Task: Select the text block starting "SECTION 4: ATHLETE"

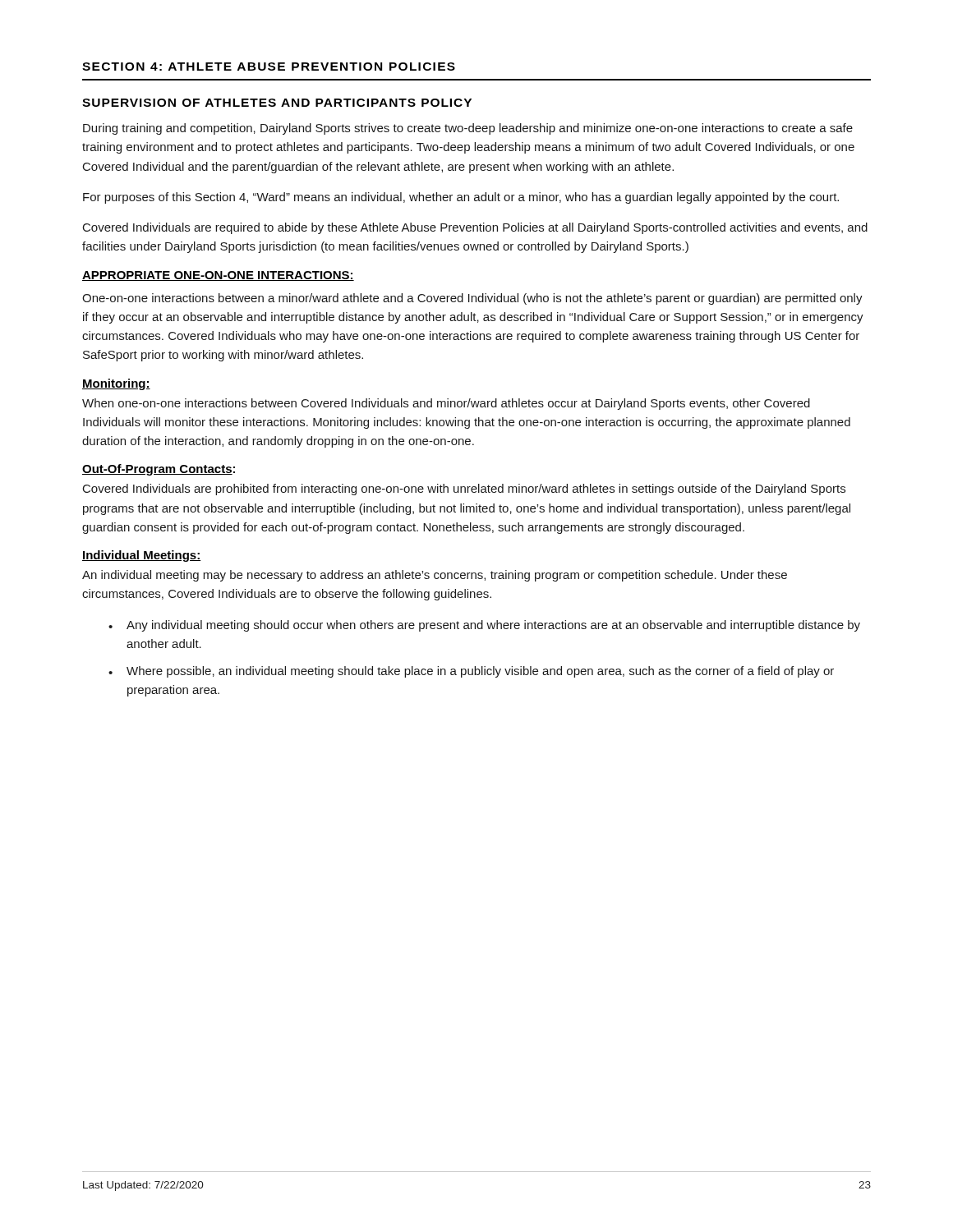Action: (x=269, y=66)
